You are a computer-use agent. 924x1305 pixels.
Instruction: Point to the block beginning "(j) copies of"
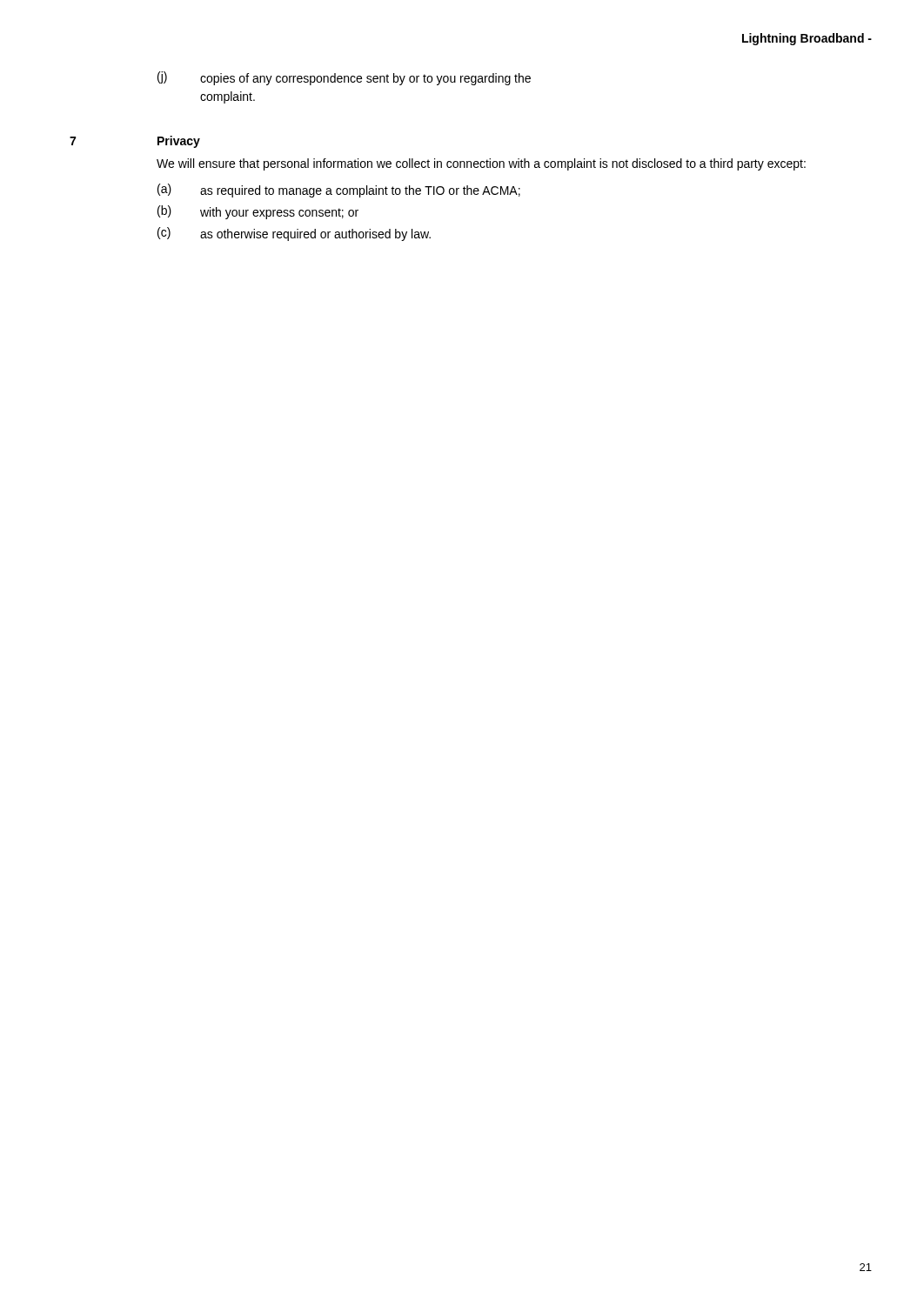344,88
